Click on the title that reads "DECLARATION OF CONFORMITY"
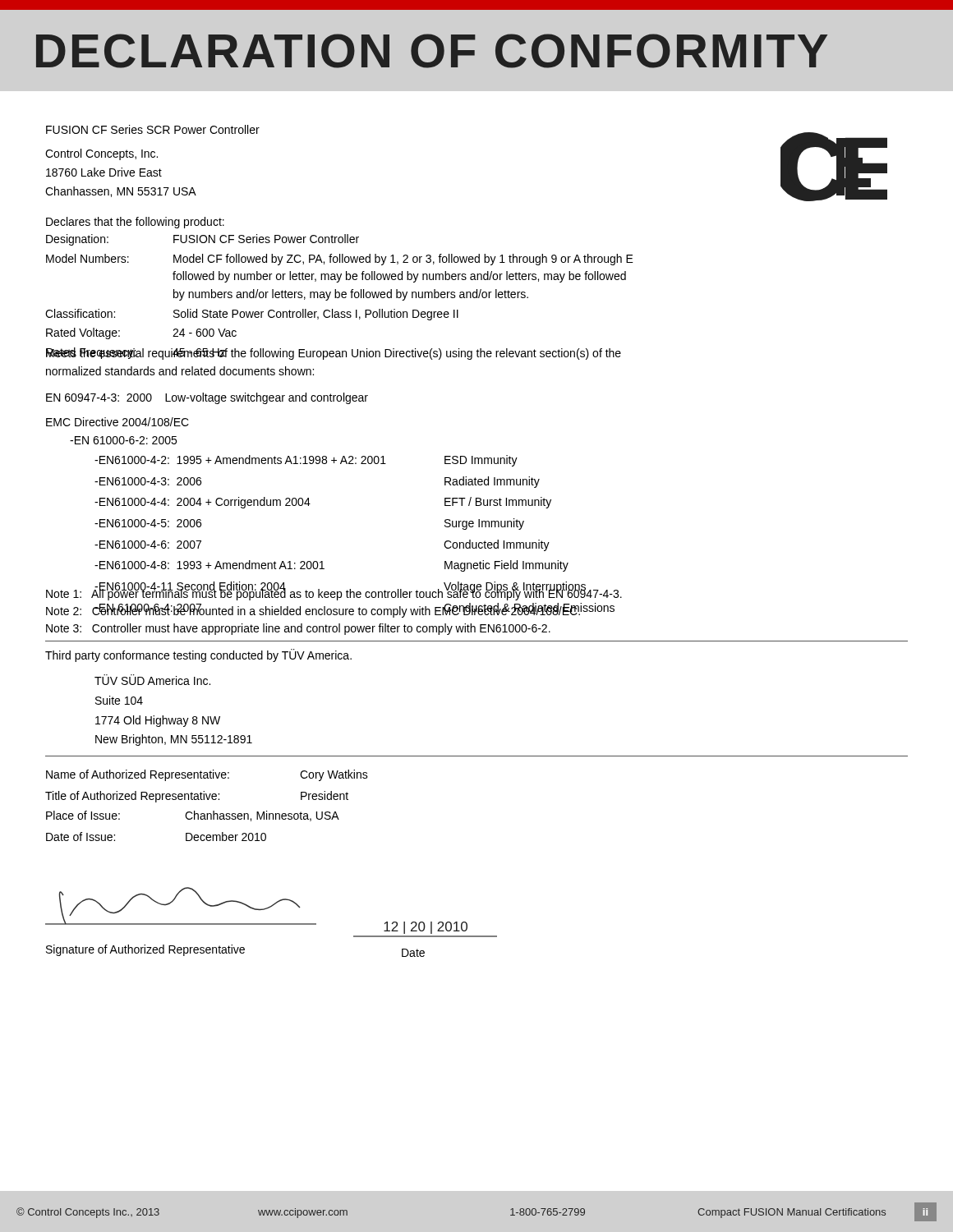The height and width of the screenshot is (1232, 953). (432, 51)
